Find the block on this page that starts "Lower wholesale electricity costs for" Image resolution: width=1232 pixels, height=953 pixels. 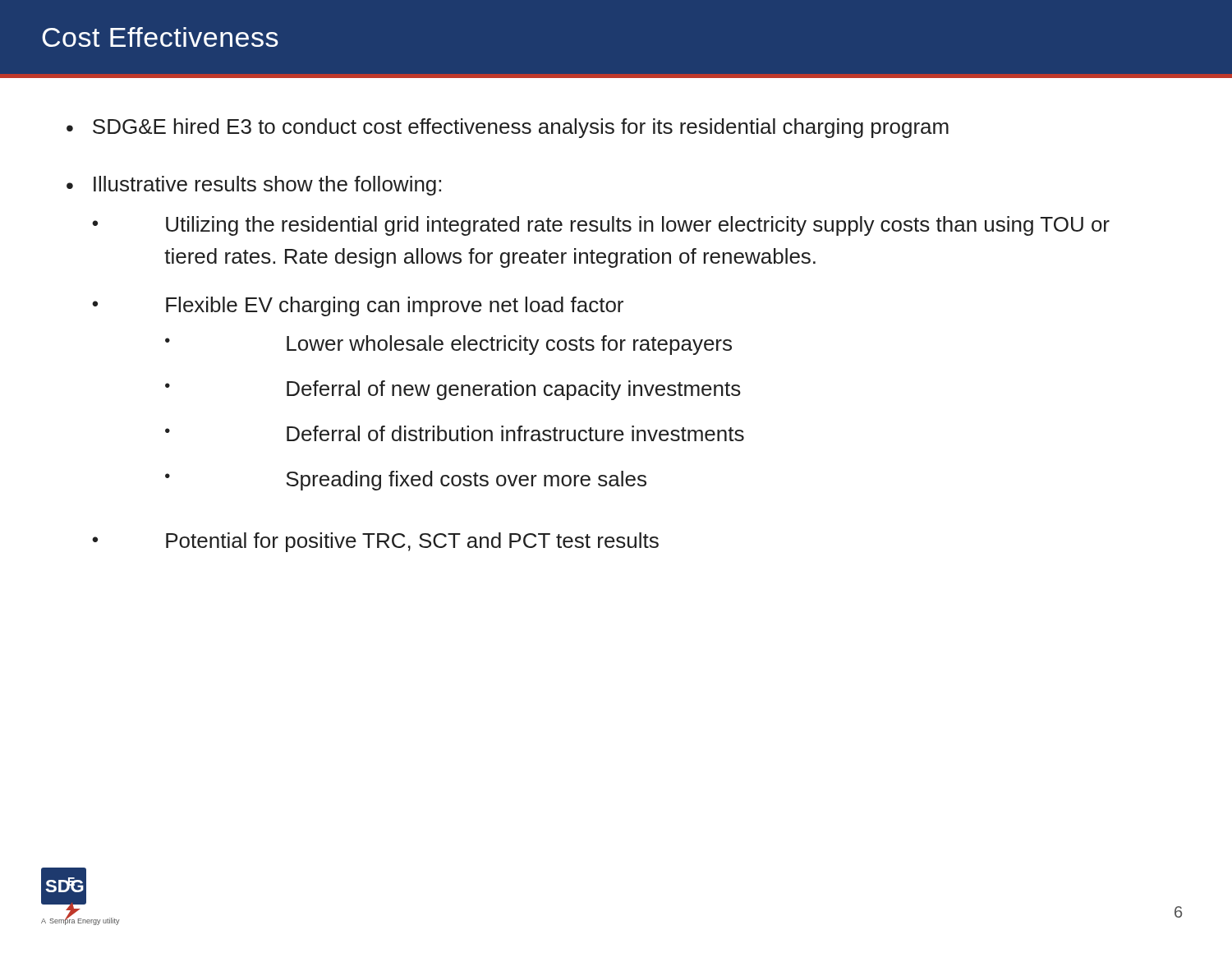tap(676, 344)
